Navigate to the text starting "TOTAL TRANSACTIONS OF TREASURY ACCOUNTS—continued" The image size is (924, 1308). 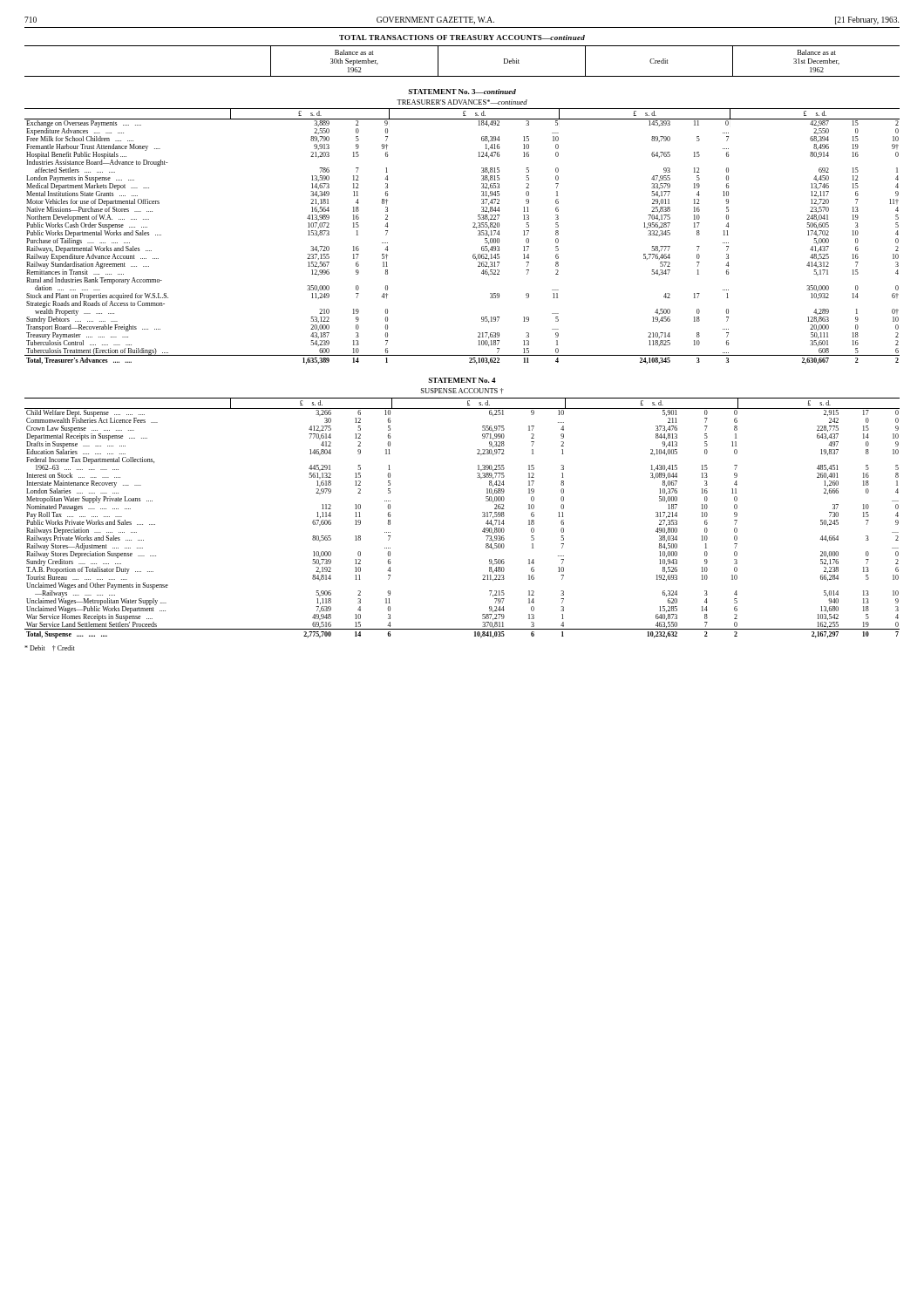[x=462, y=37]
